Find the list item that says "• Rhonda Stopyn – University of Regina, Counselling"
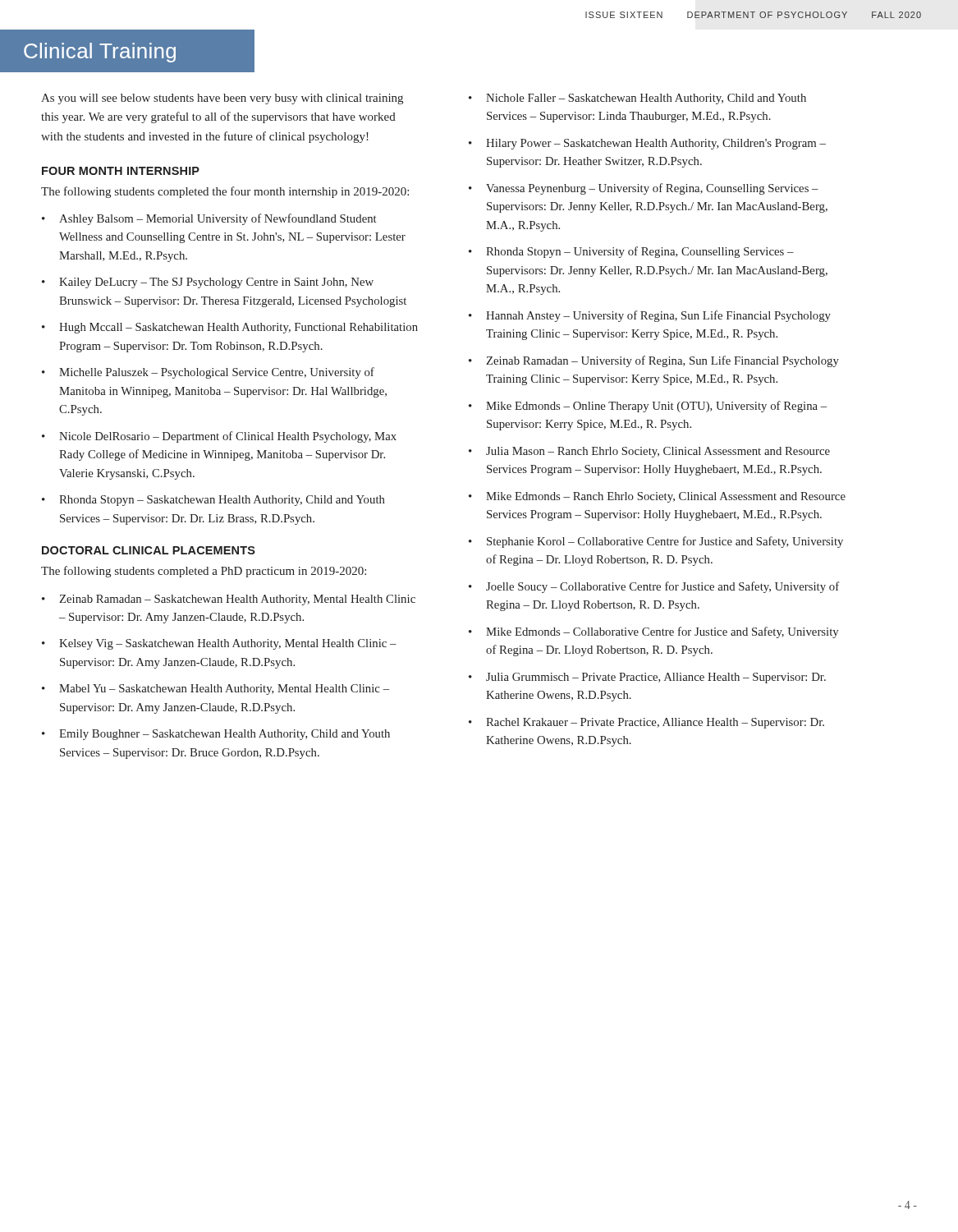 [x=657, y=270]
